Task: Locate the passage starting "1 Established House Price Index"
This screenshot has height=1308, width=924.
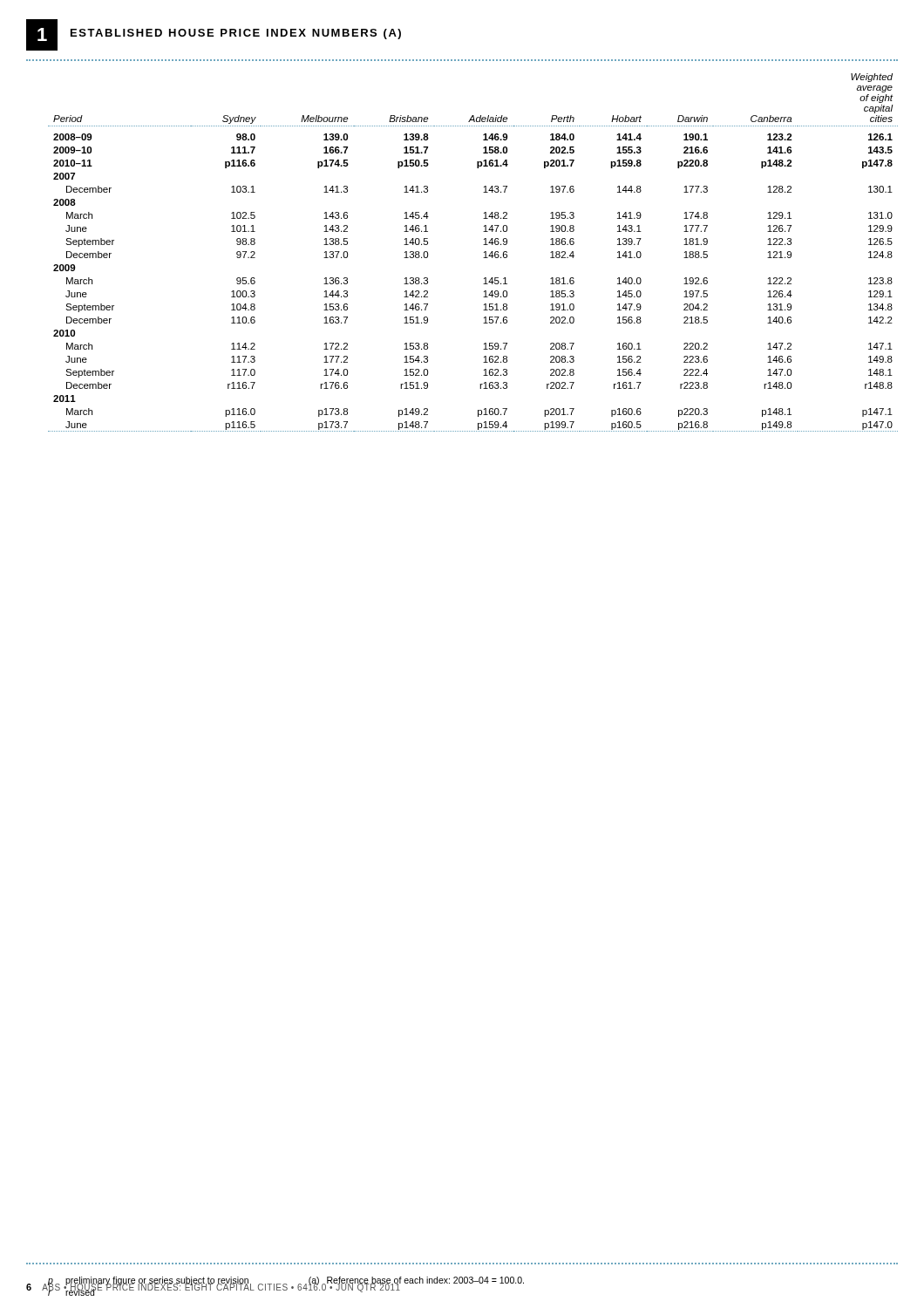Action: tap(215, 35)
